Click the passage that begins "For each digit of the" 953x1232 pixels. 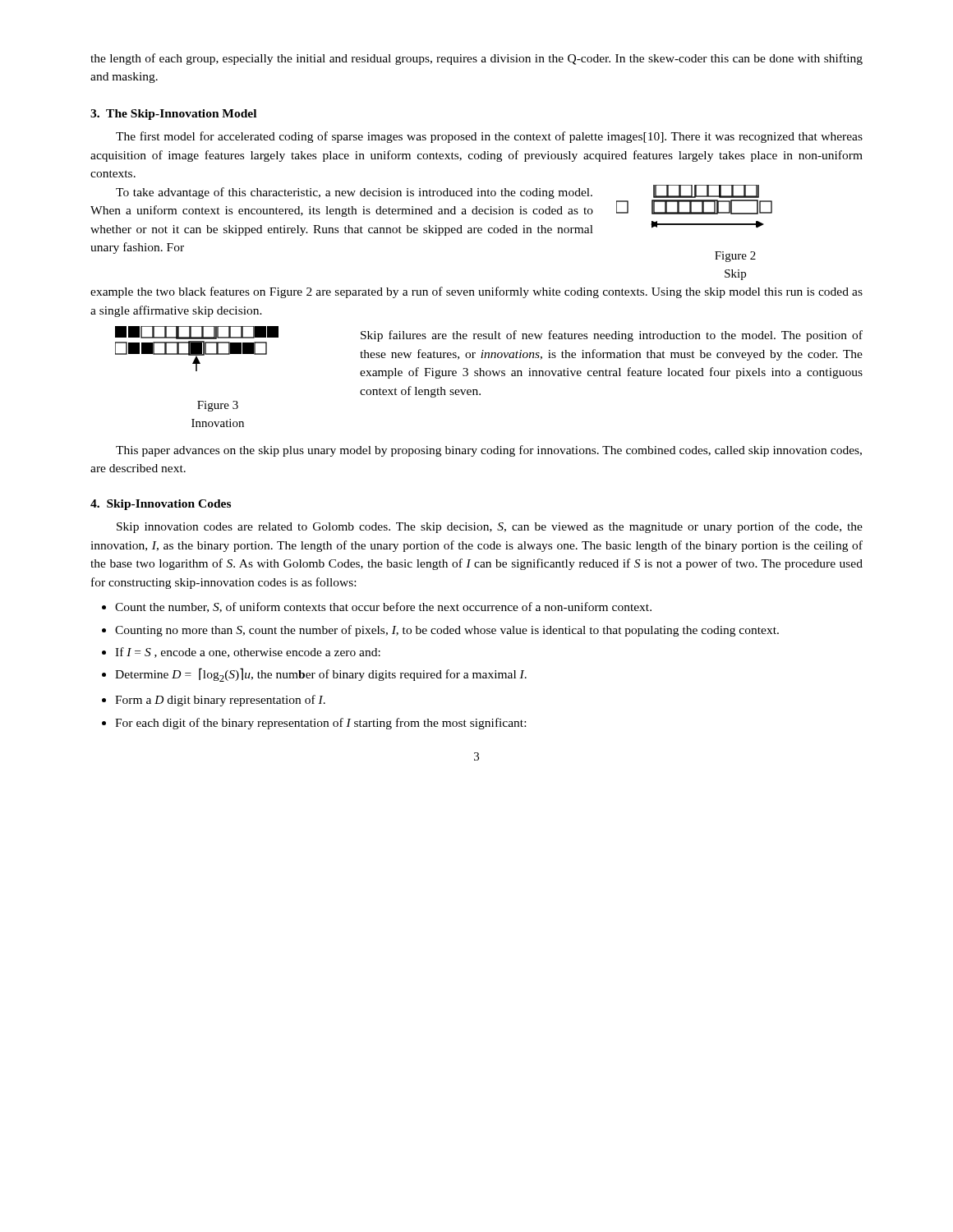(321, 722)
